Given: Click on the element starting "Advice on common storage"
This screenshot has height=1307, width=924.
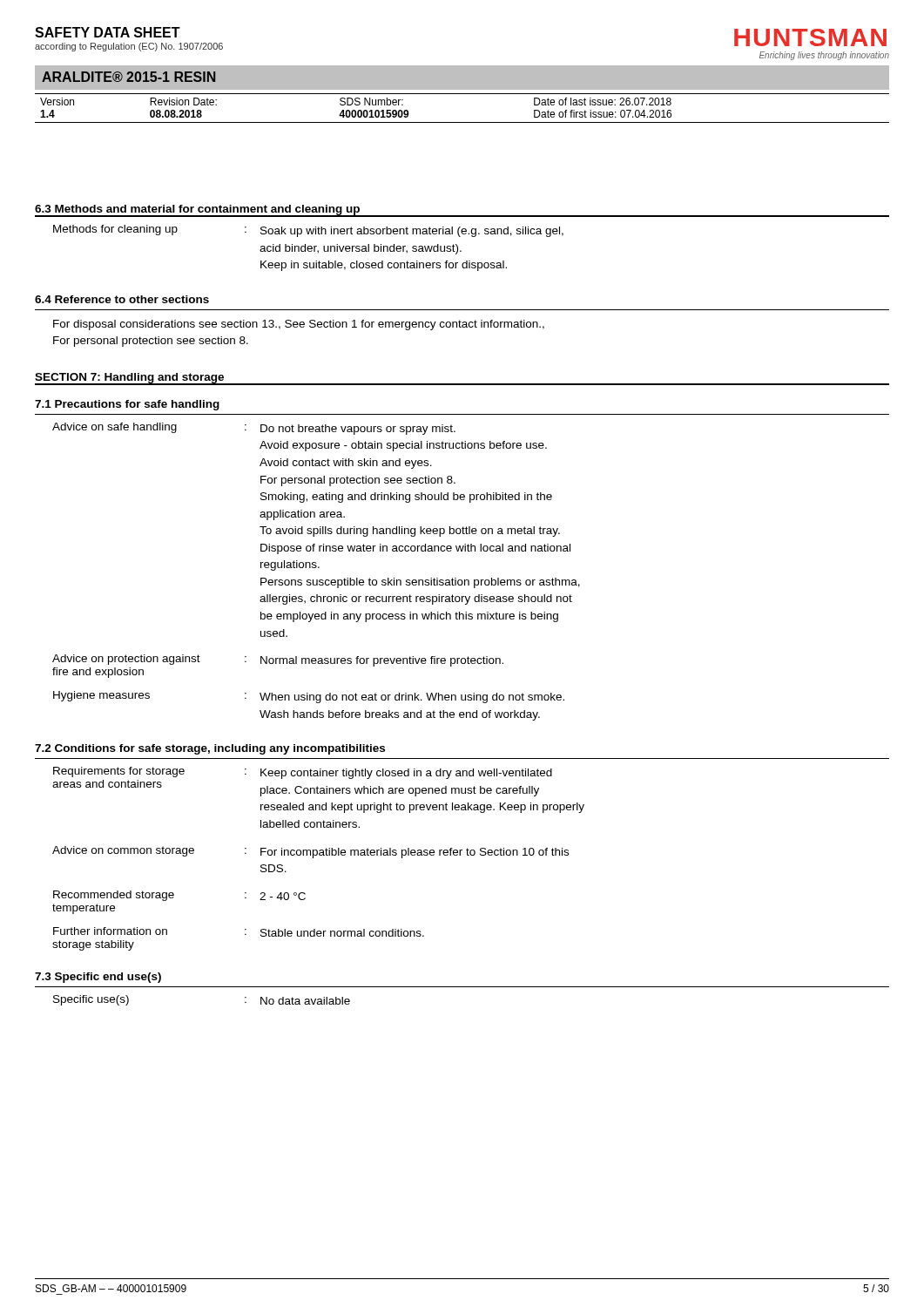Looking at the screenshot, I should [302, 860].
